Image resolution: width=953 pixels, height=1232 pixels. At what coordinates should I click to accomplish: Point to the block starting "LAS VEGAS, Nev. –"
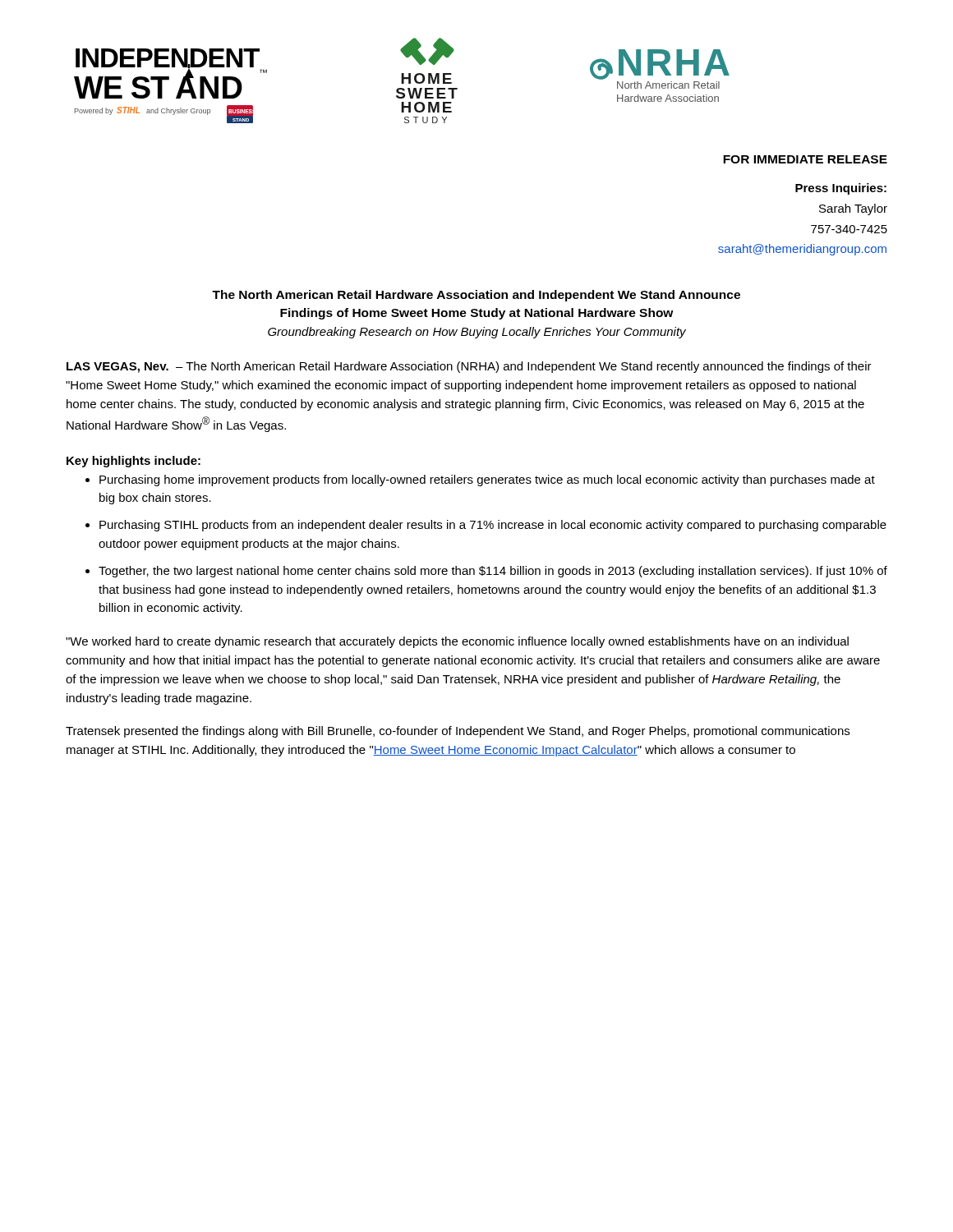click(469, 396)
